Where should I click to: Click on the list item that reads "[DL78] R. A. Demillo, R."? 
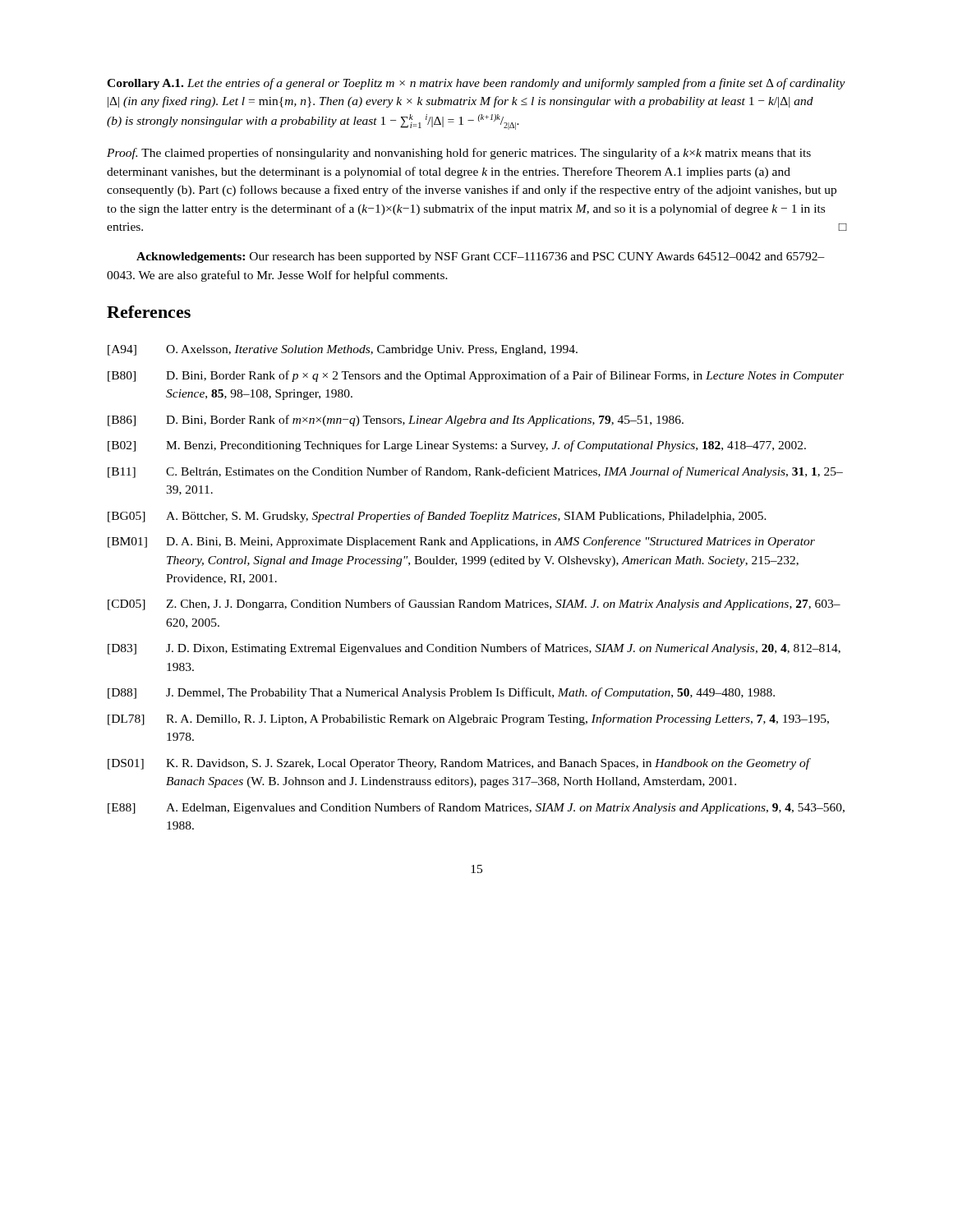[x=476, y=728]
